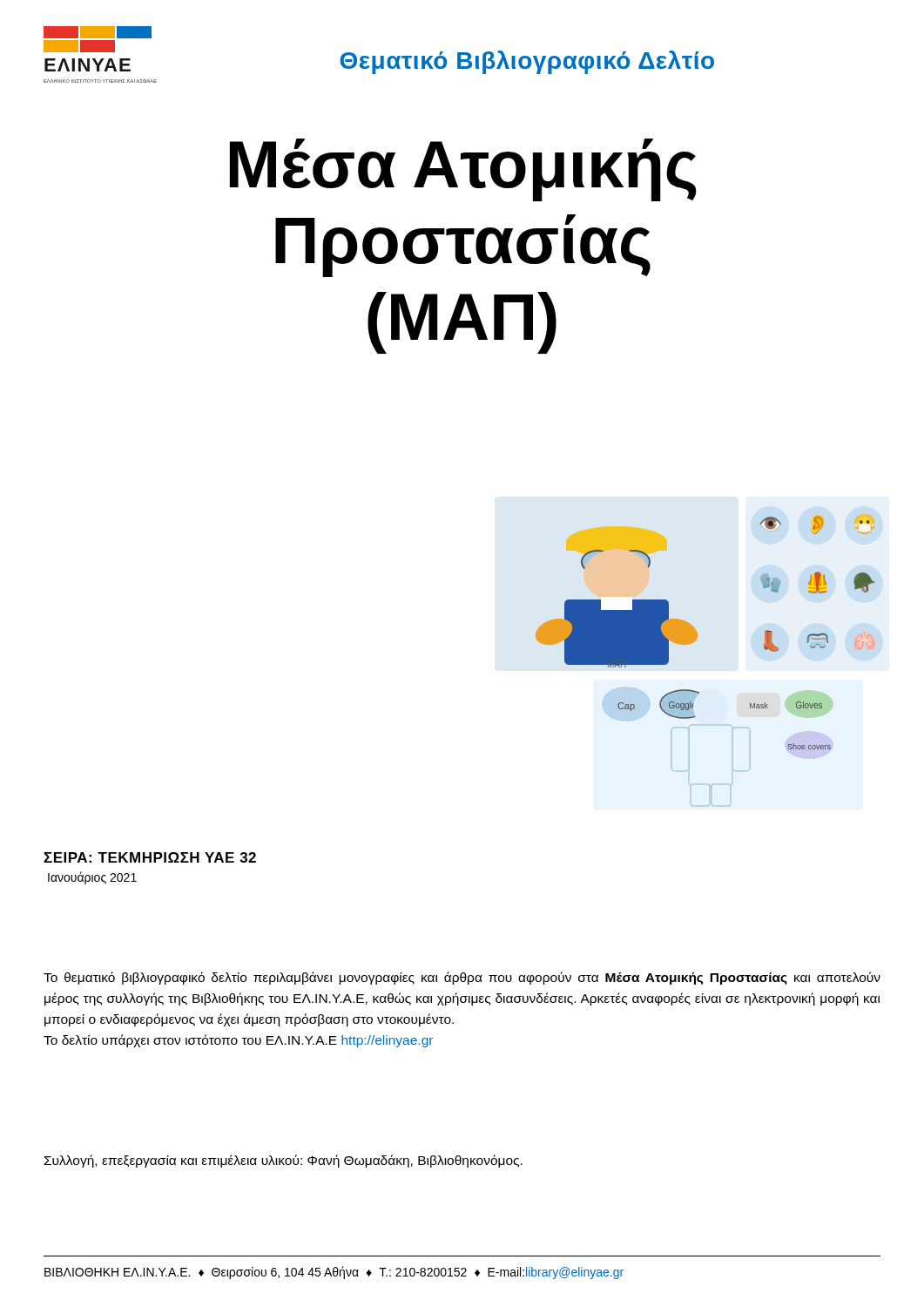Point to the region starting "Συλλογή, επεξεργασία και"

tap(283, 1160)
